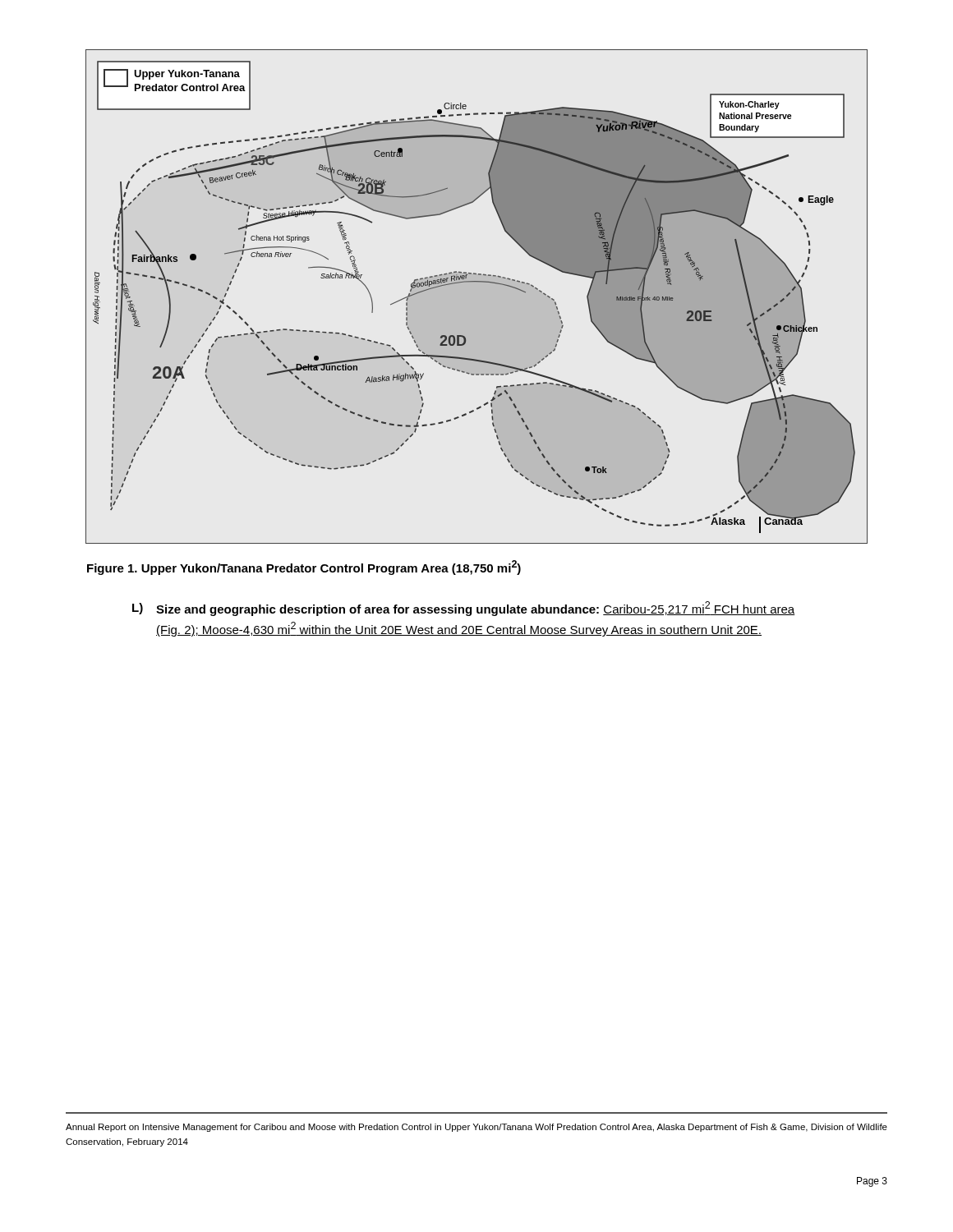Where is the caption that starts "Figure 1. Upper Yukon/Tanana Predator Control"?
The image size is (953, 1232).
[x=304, y=567]
